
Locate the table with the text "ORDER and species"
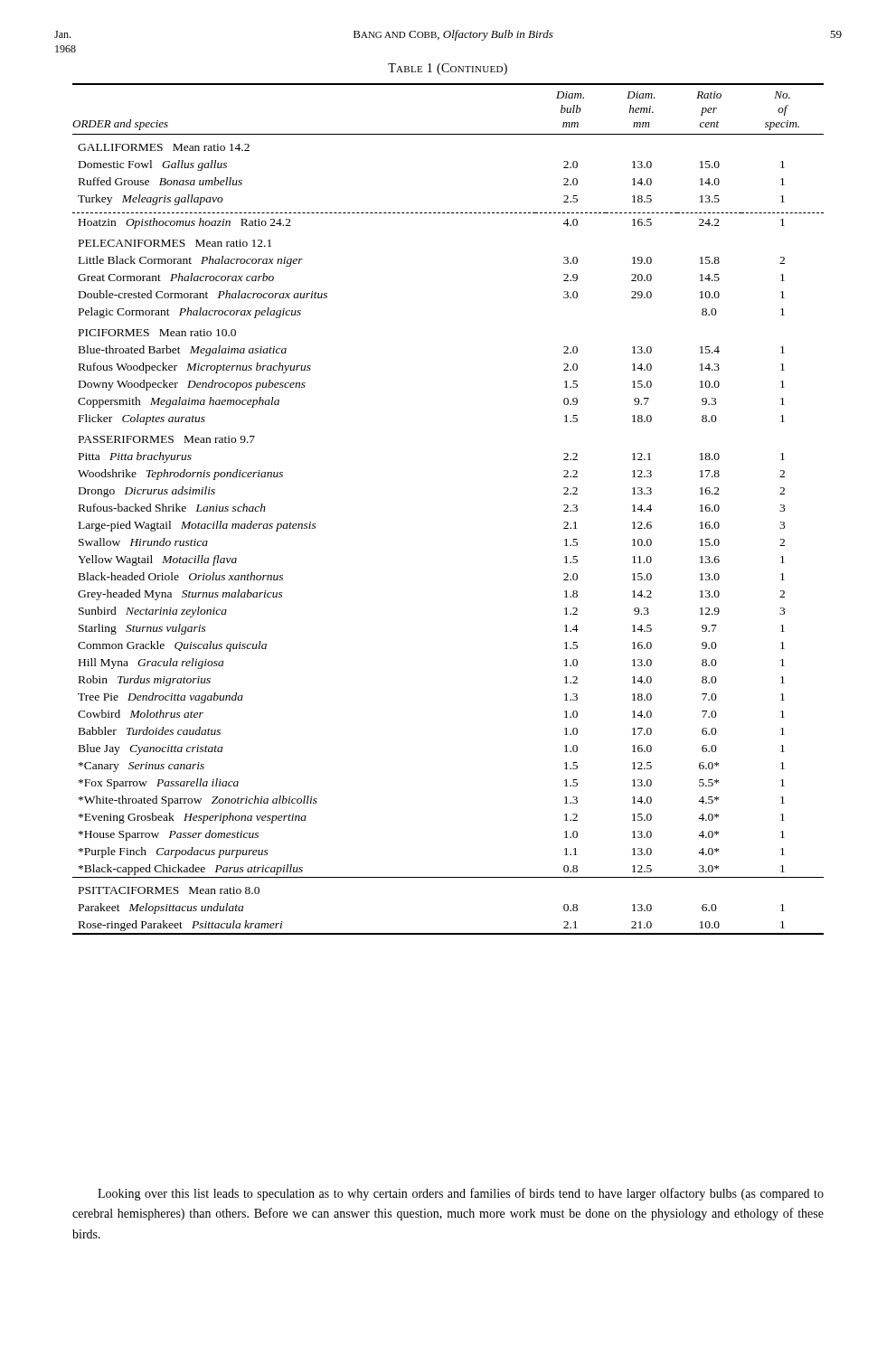pyautogui.click(x=448, y=509)
